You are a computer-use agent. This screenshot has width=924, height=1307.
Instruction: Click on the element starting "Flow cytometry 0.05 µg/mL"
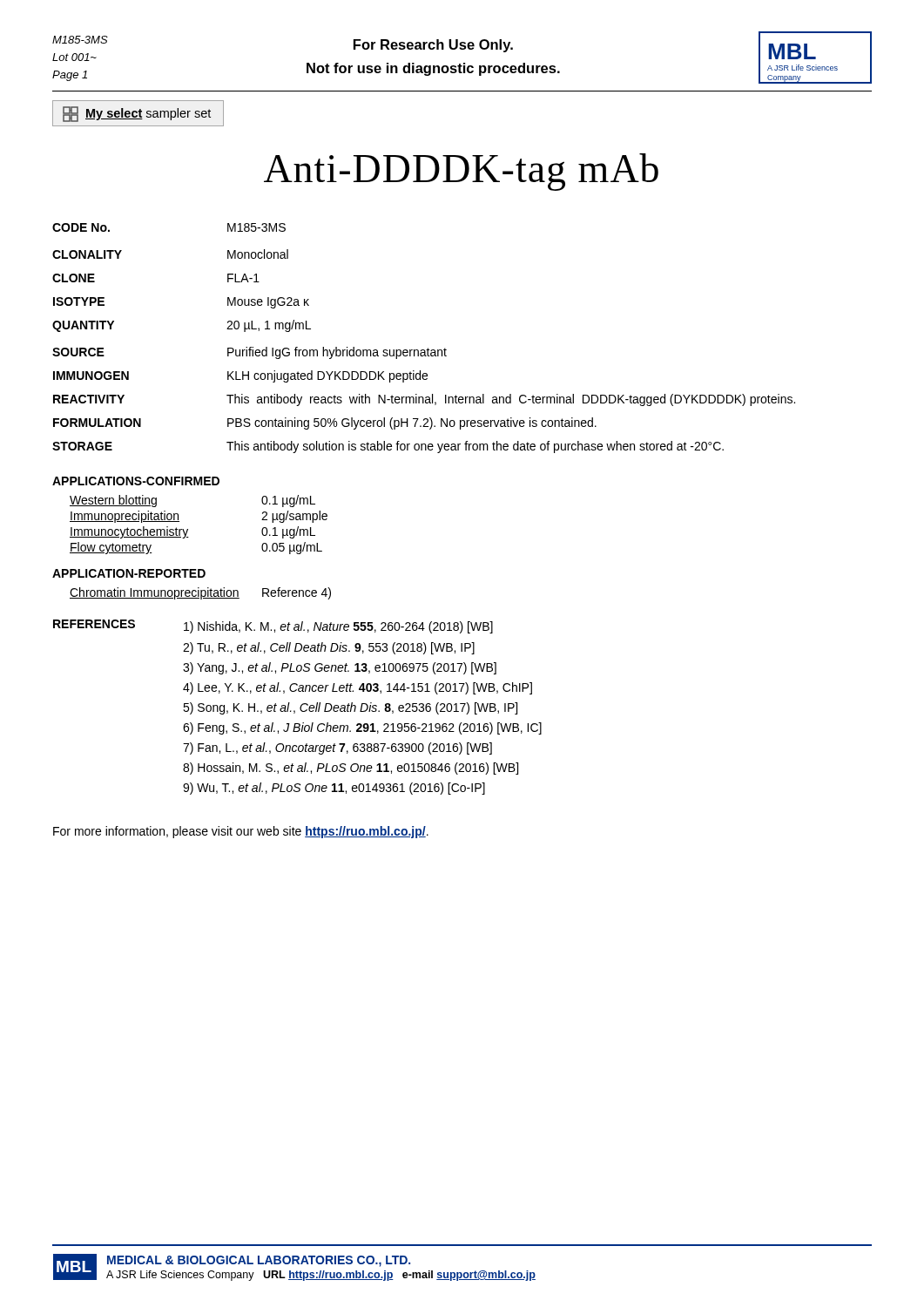[x=110, y=548]
